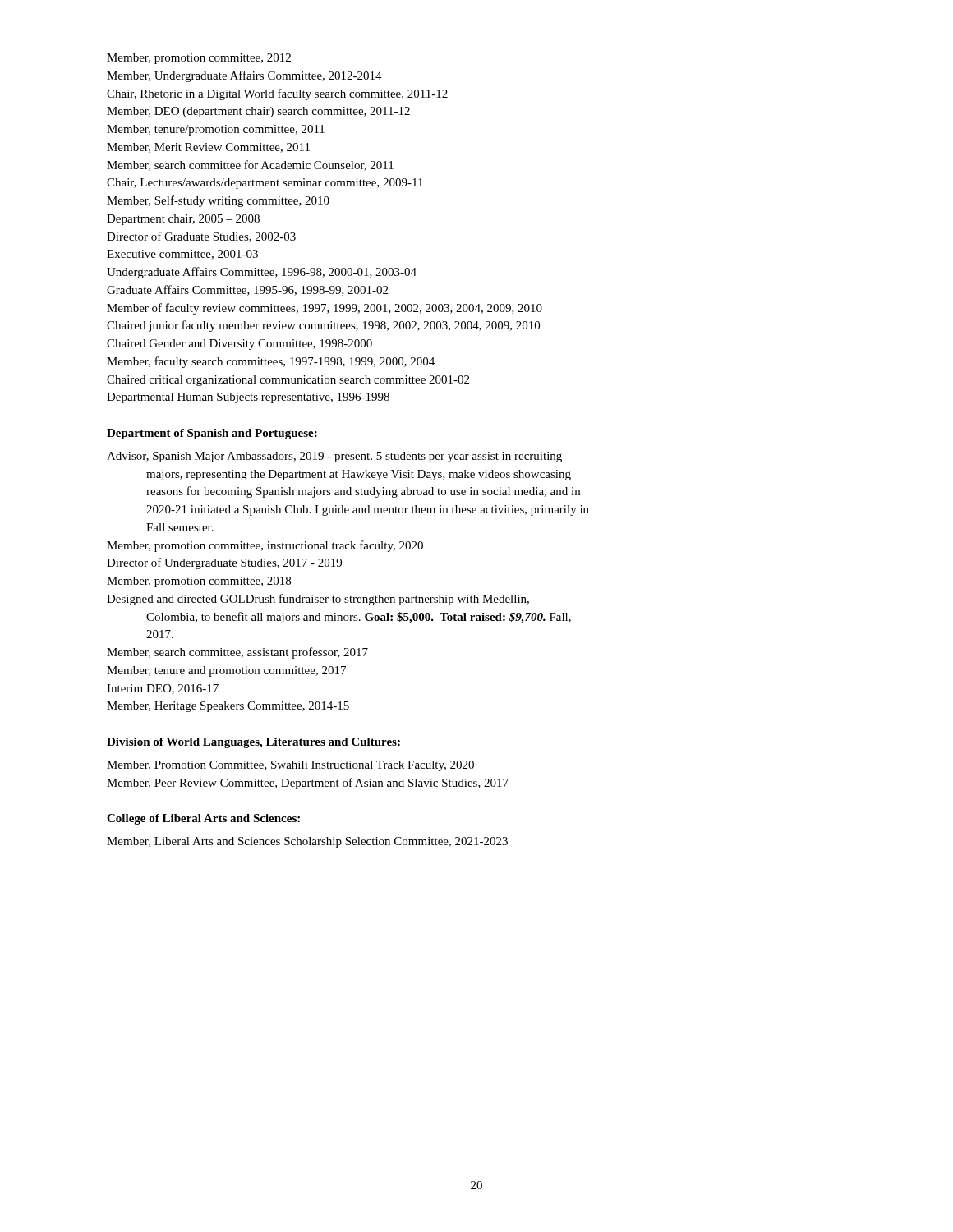Locate the text "Department of Spanish and Portuguese:"
This screenshot has width=953, height=1232.
point(212,433)
